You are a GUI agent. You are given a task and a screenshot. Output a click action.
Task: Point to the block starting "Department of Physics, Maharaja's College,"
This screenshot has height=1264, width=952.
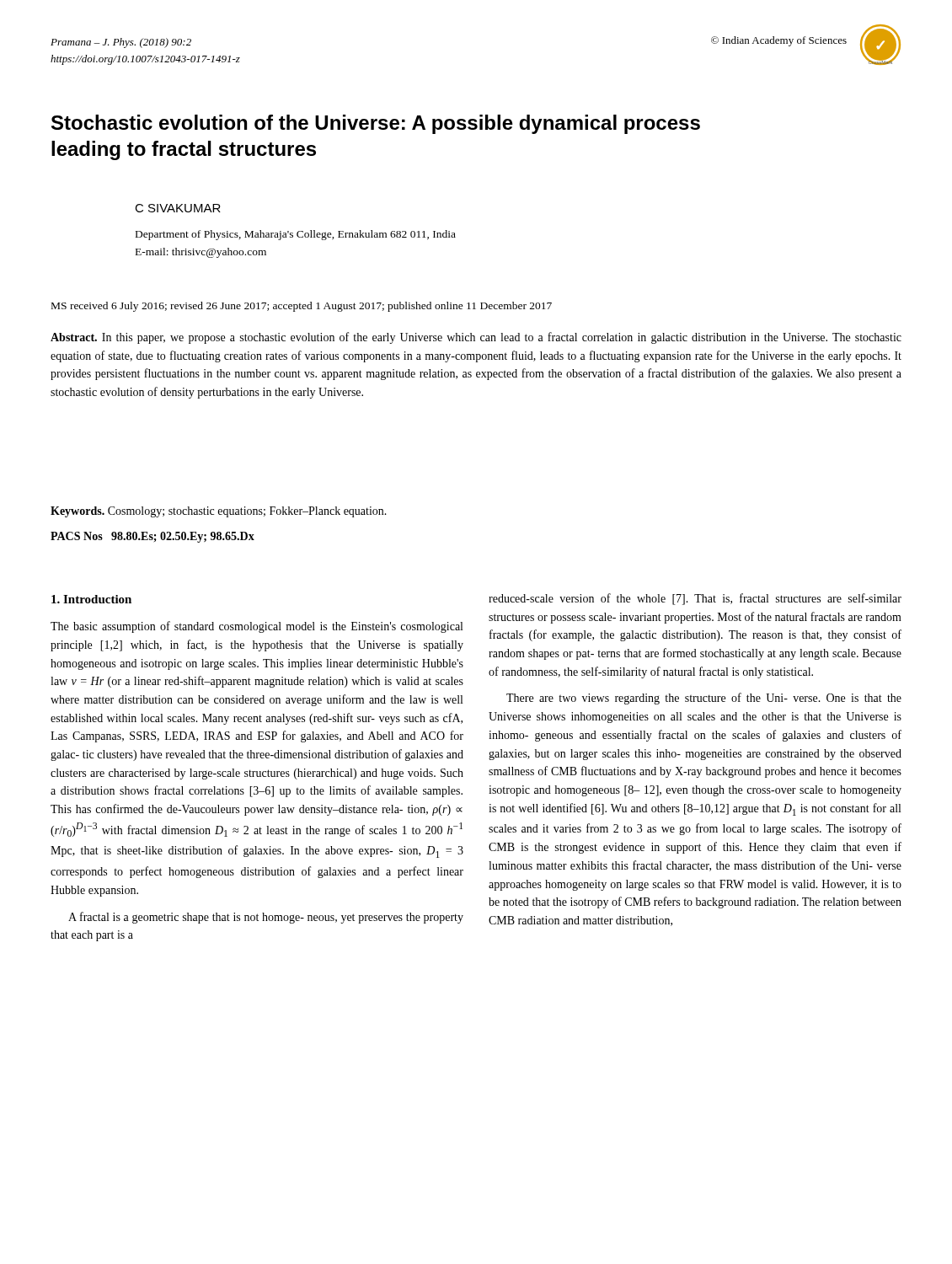click(x=295, y=243)
